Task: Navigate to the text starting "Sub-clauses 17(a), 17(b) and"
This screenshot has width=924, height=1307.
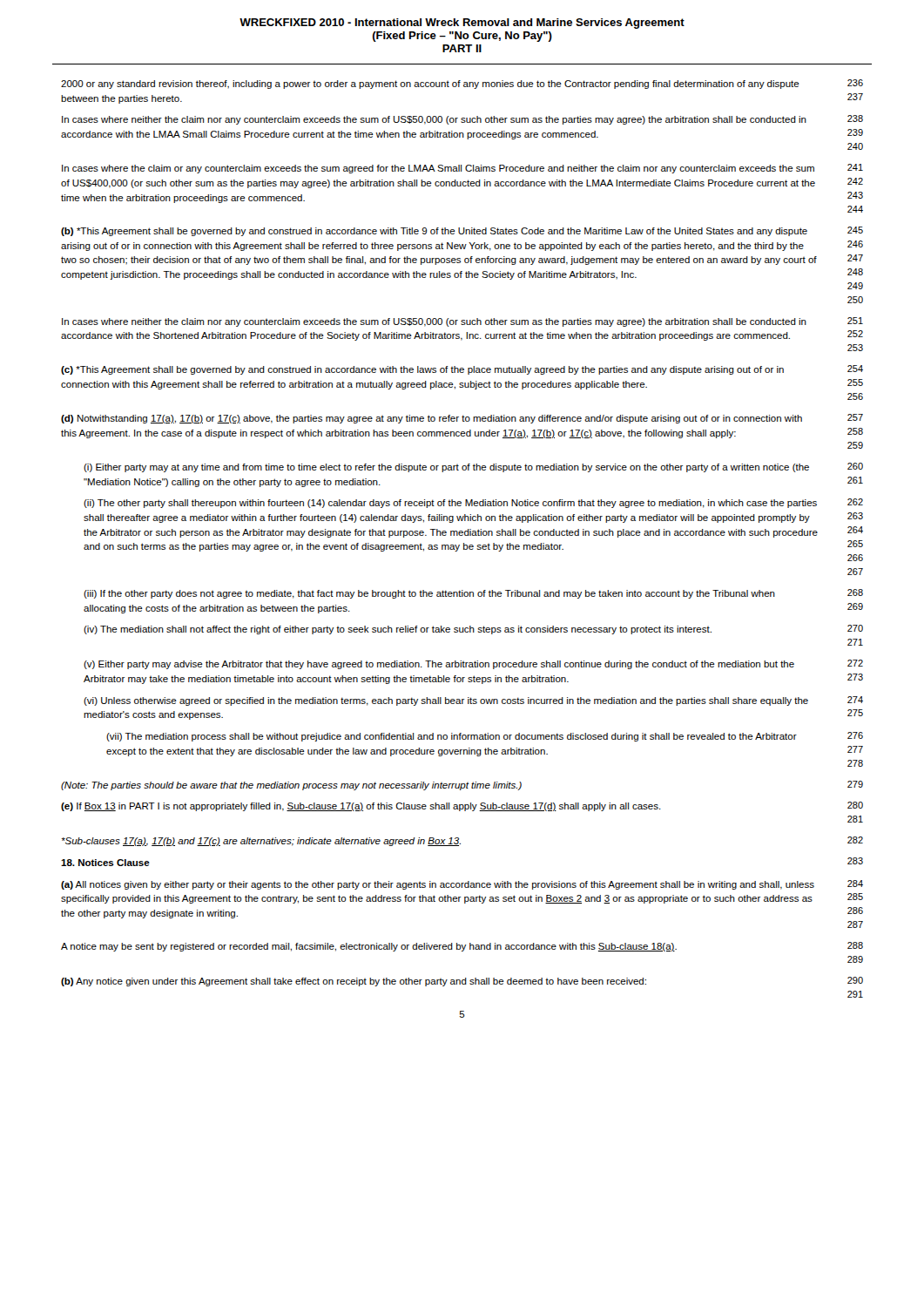Action: point(462,841)
